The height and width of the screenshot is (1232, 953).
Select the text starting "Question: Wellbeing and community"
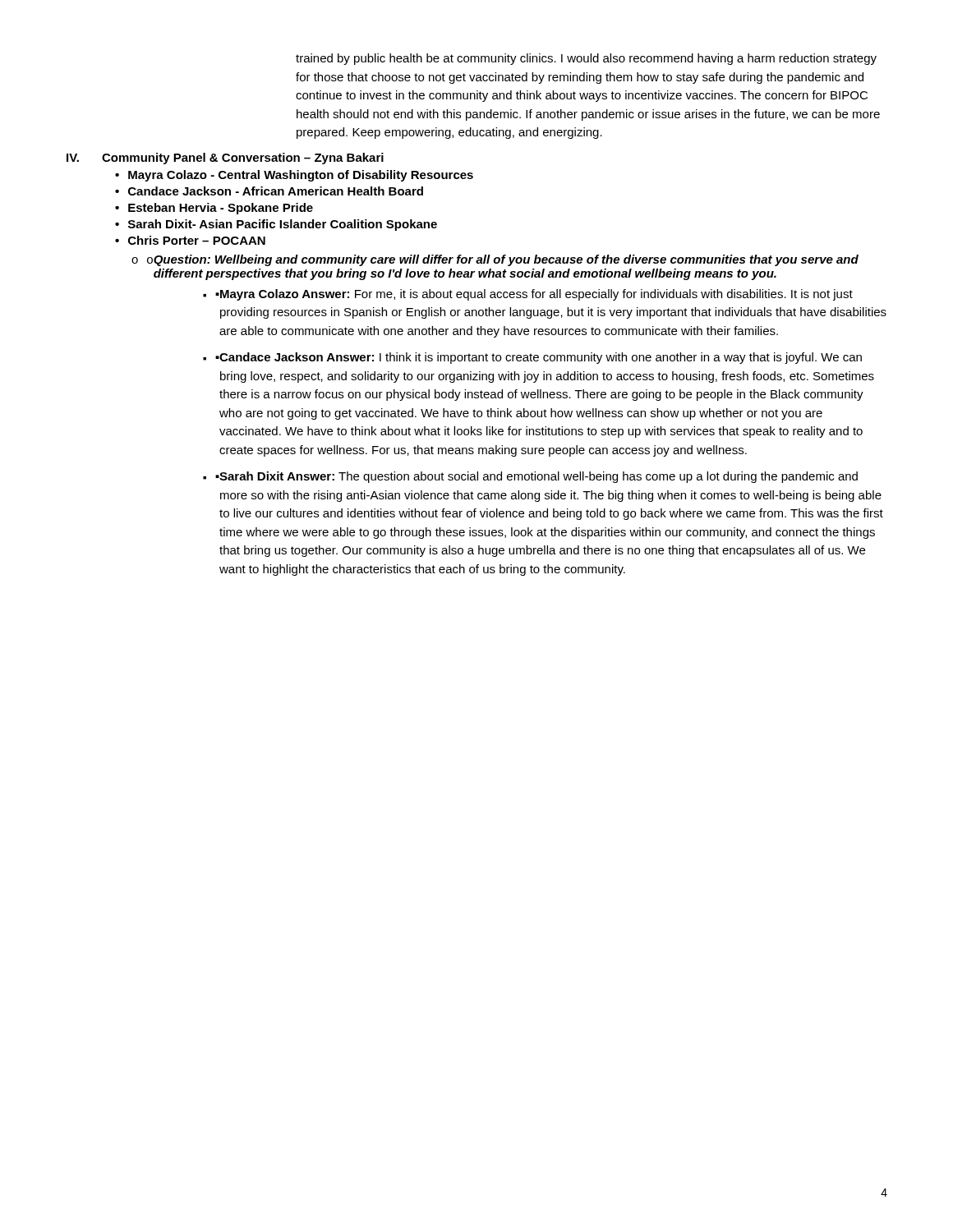click(x=506, y=266)
